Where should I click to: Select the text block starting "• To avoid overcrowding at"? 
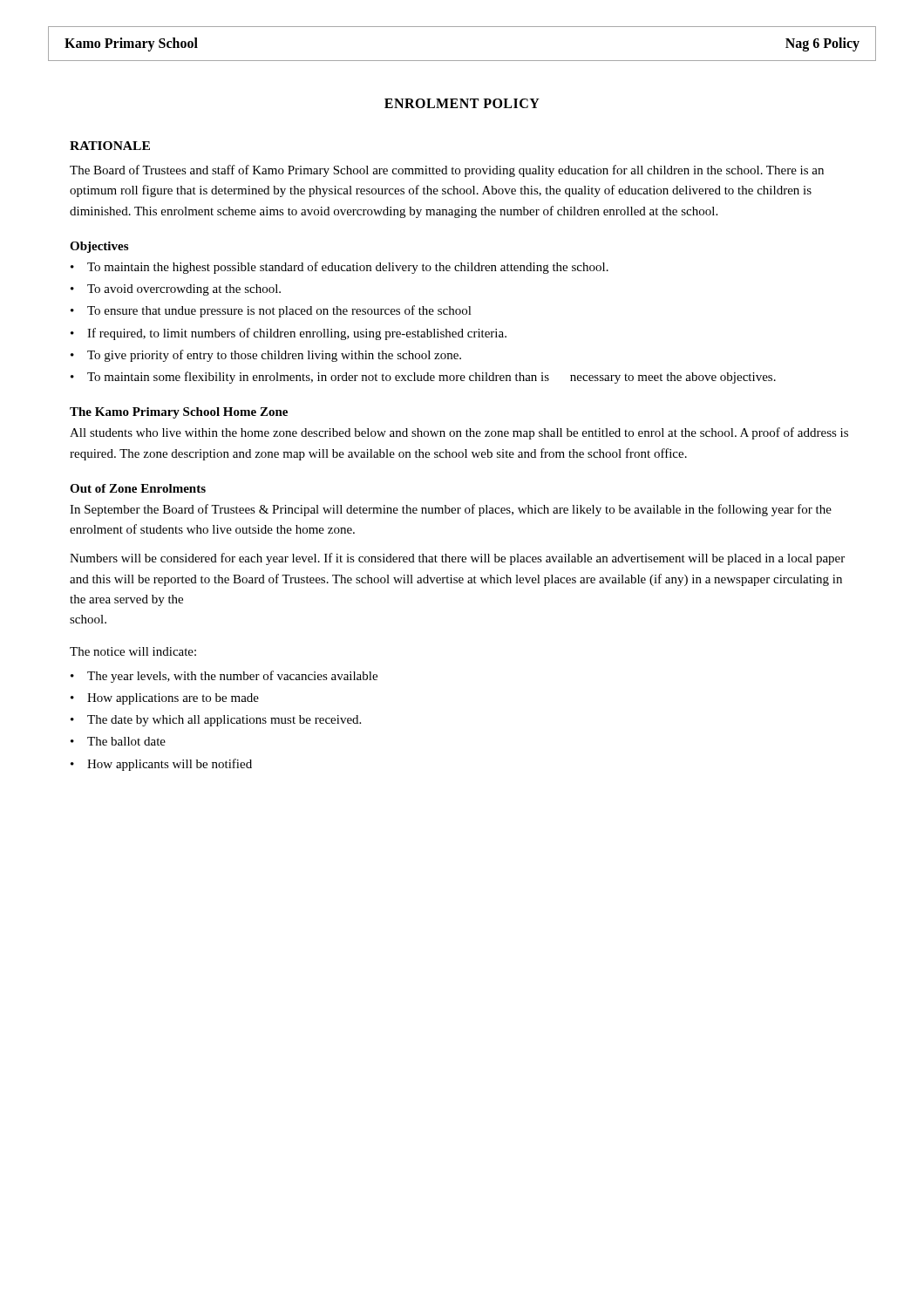pos(176,290)
